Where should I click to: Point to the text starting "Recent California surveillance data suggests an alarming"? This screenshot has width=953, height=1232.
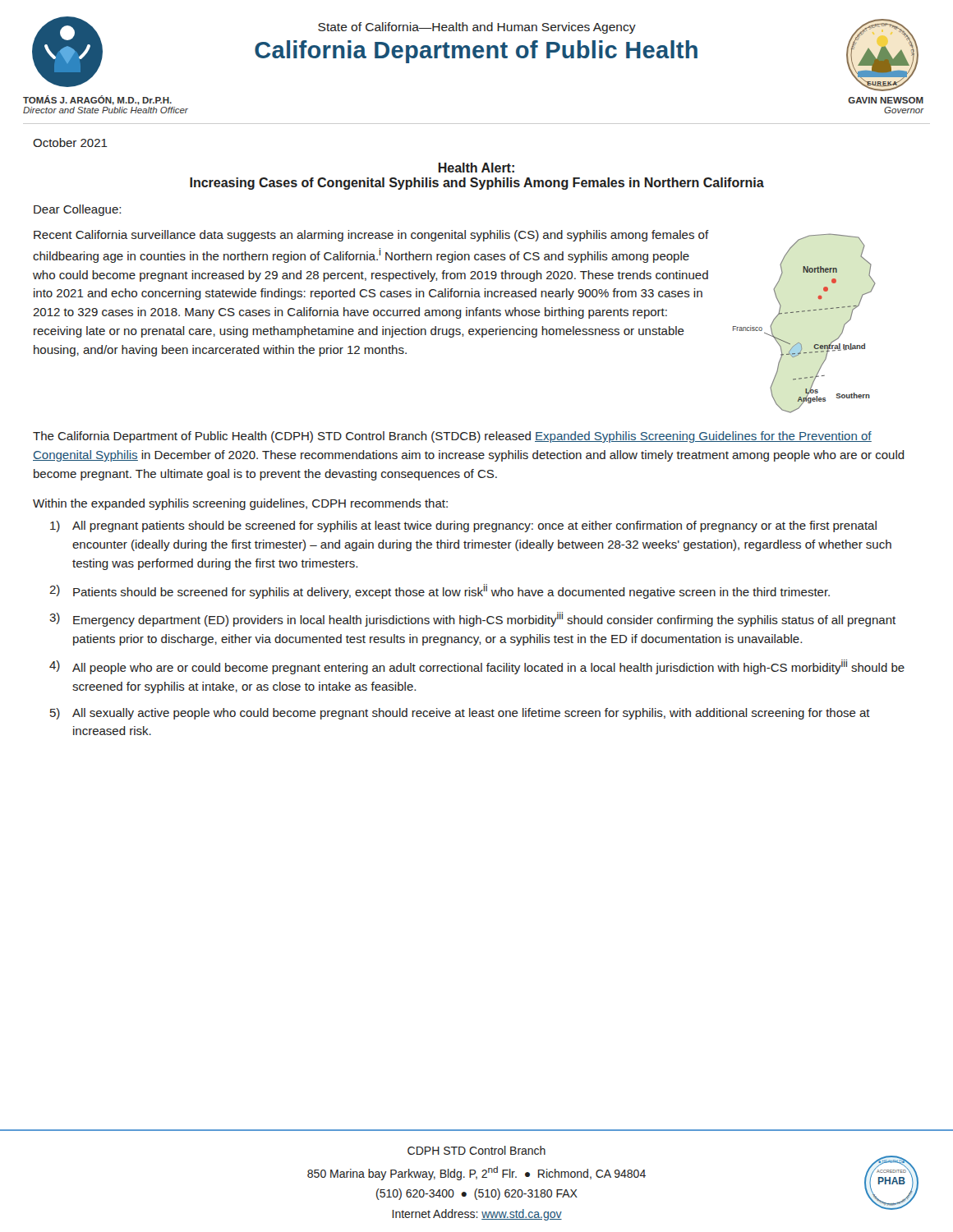(x=371, y=292)
